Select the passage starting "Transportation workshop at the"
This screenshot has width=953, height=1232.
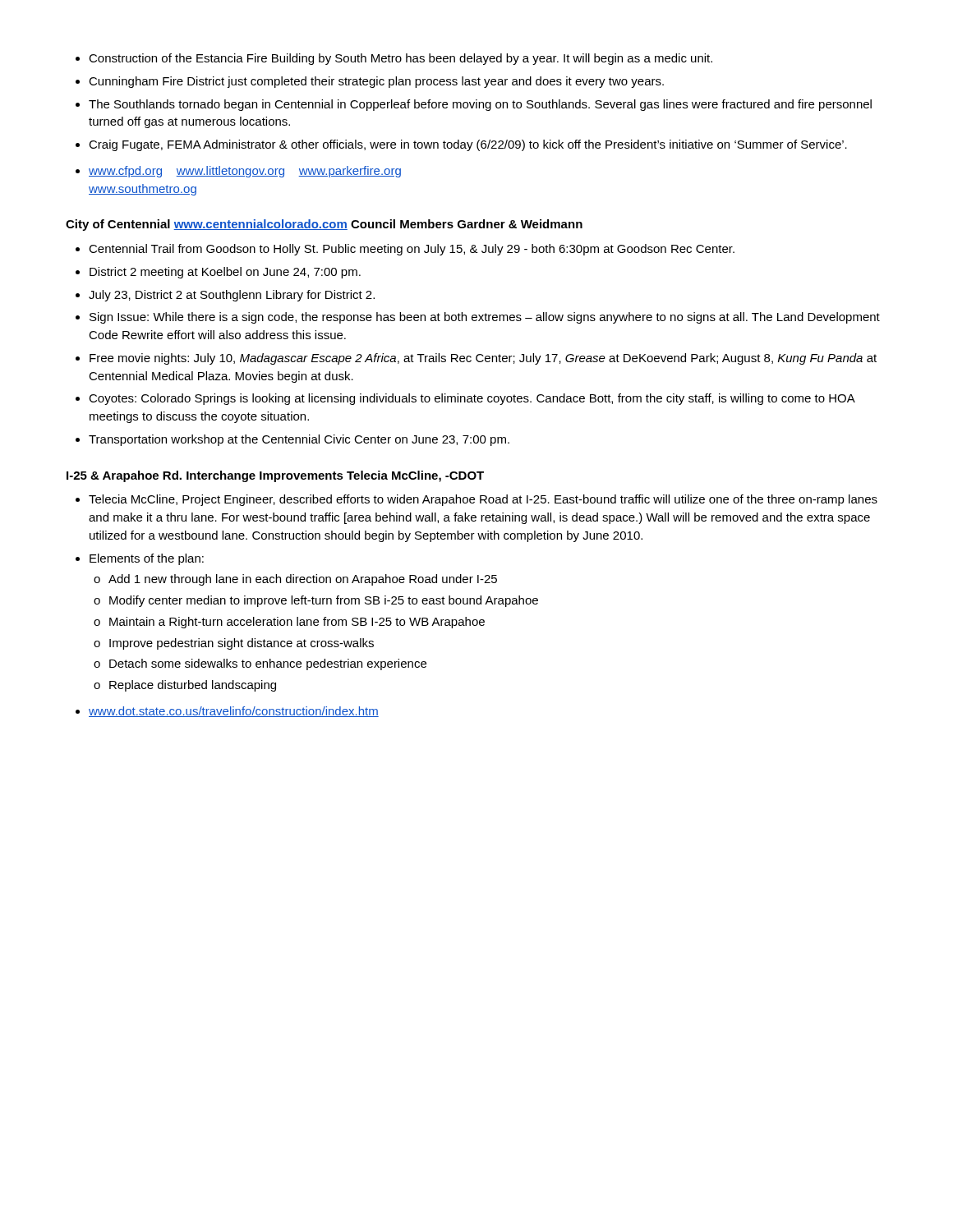pyautogui.click(x=488, y=439)
